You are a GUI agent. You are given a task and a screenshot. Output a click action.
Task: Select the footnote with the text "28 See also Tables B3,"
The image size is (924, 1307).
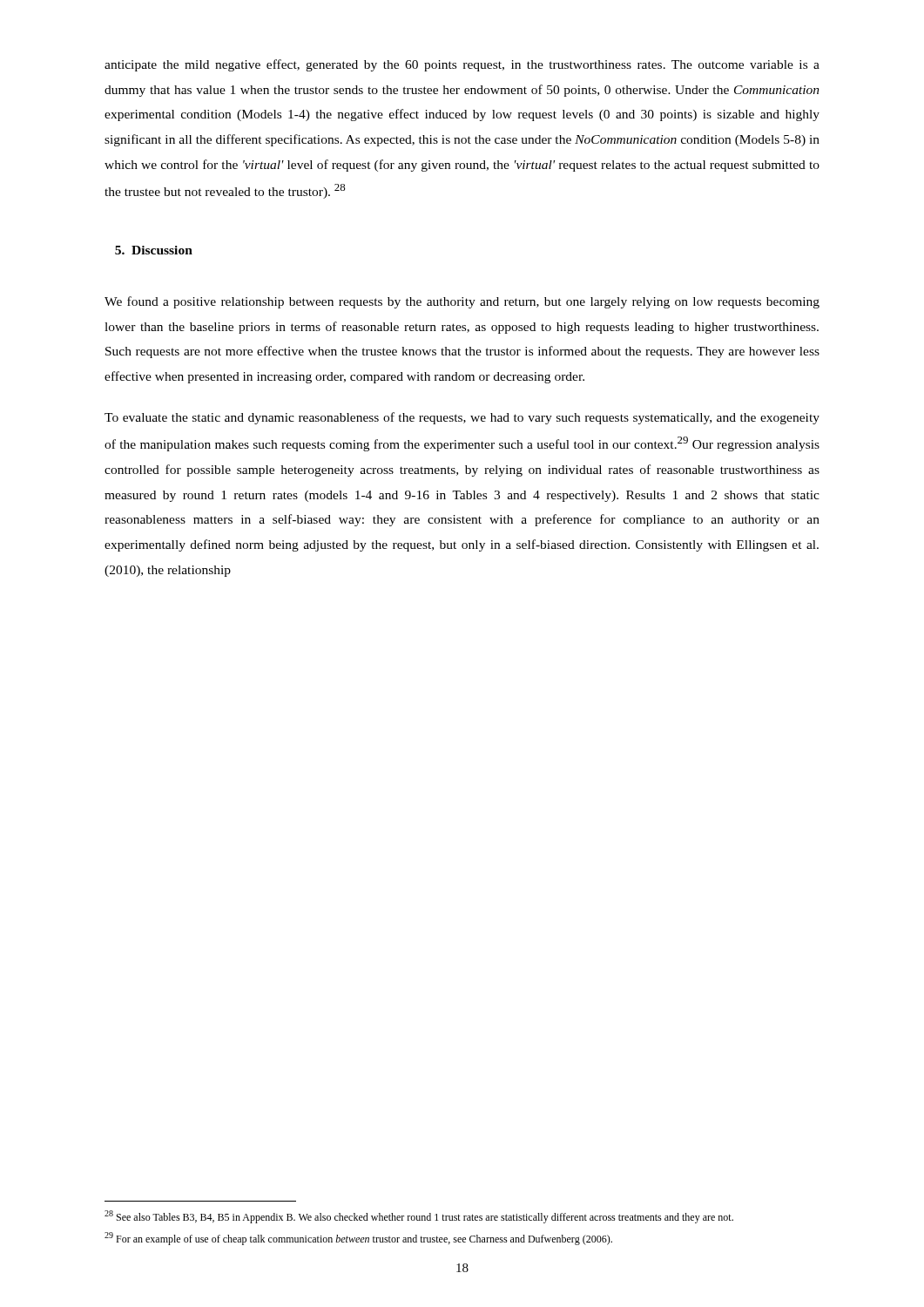pyautogui.click(x=419, y=1216)
